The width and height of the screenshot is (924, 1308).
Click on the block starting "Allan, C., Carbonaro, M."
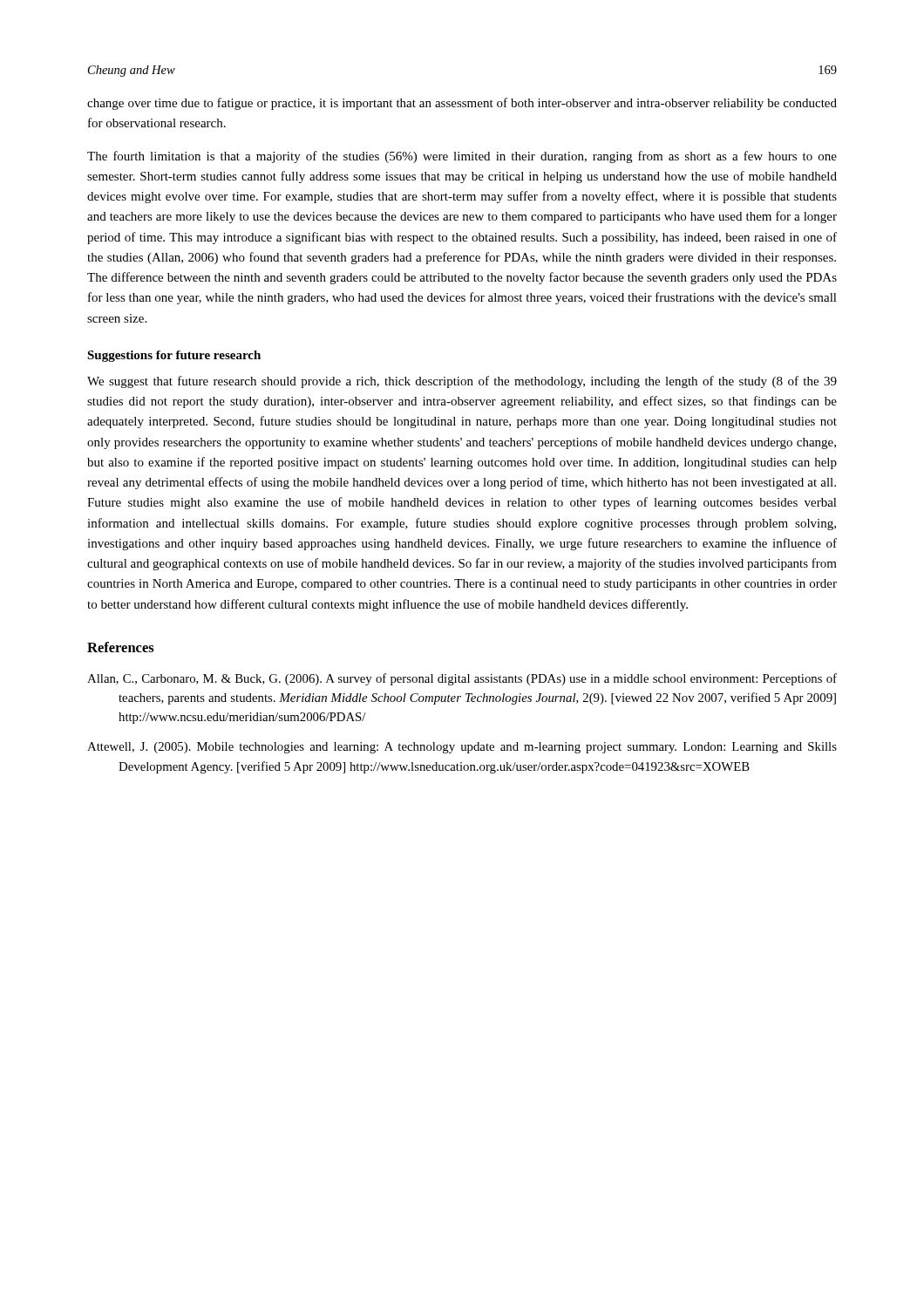462,698
